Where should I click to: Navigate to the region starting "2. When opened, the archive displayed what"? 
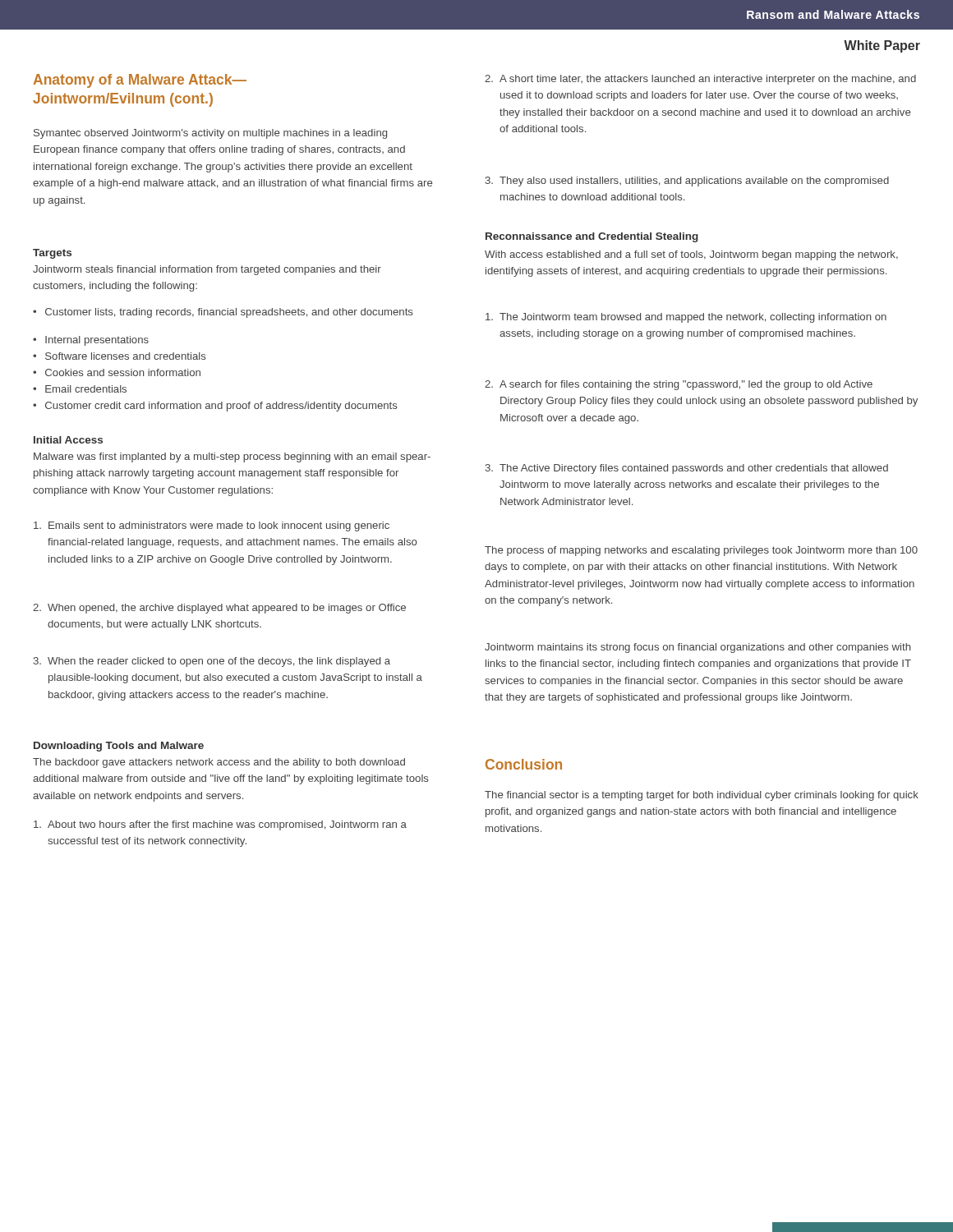coord(233,616)
